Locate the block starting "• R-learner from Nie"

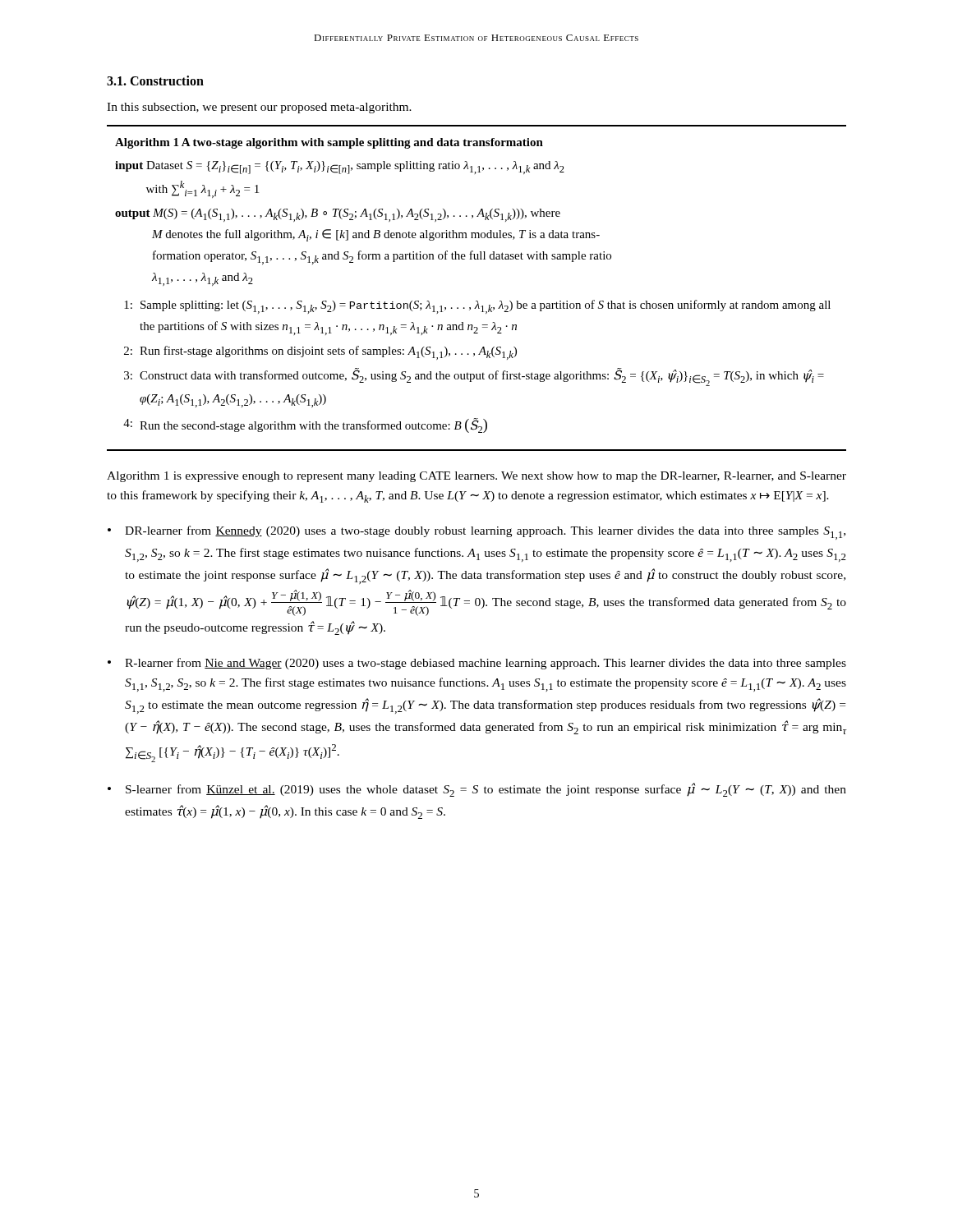point(476,709)
